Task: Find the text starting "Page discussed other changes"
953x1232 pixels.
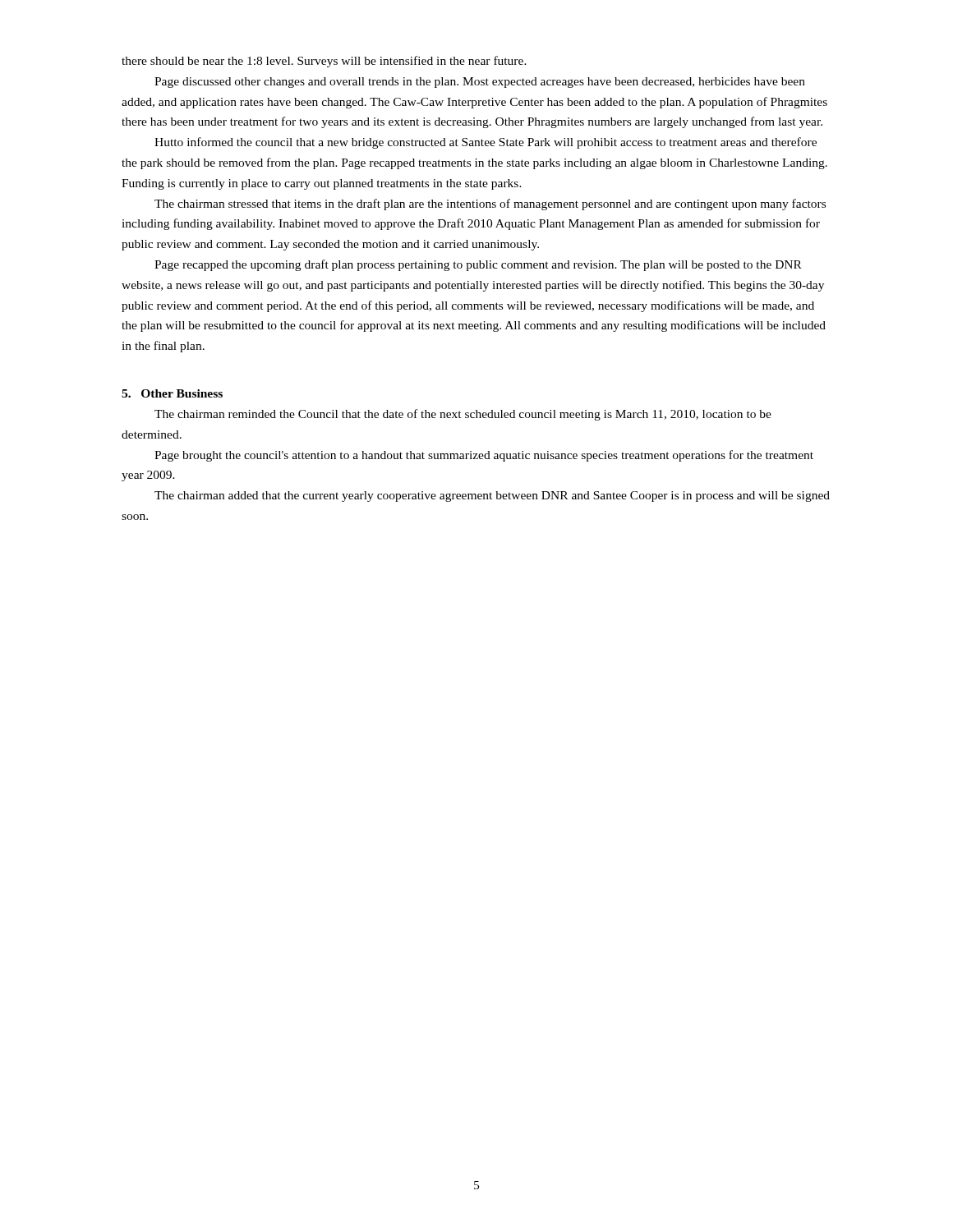Action: 476,102
